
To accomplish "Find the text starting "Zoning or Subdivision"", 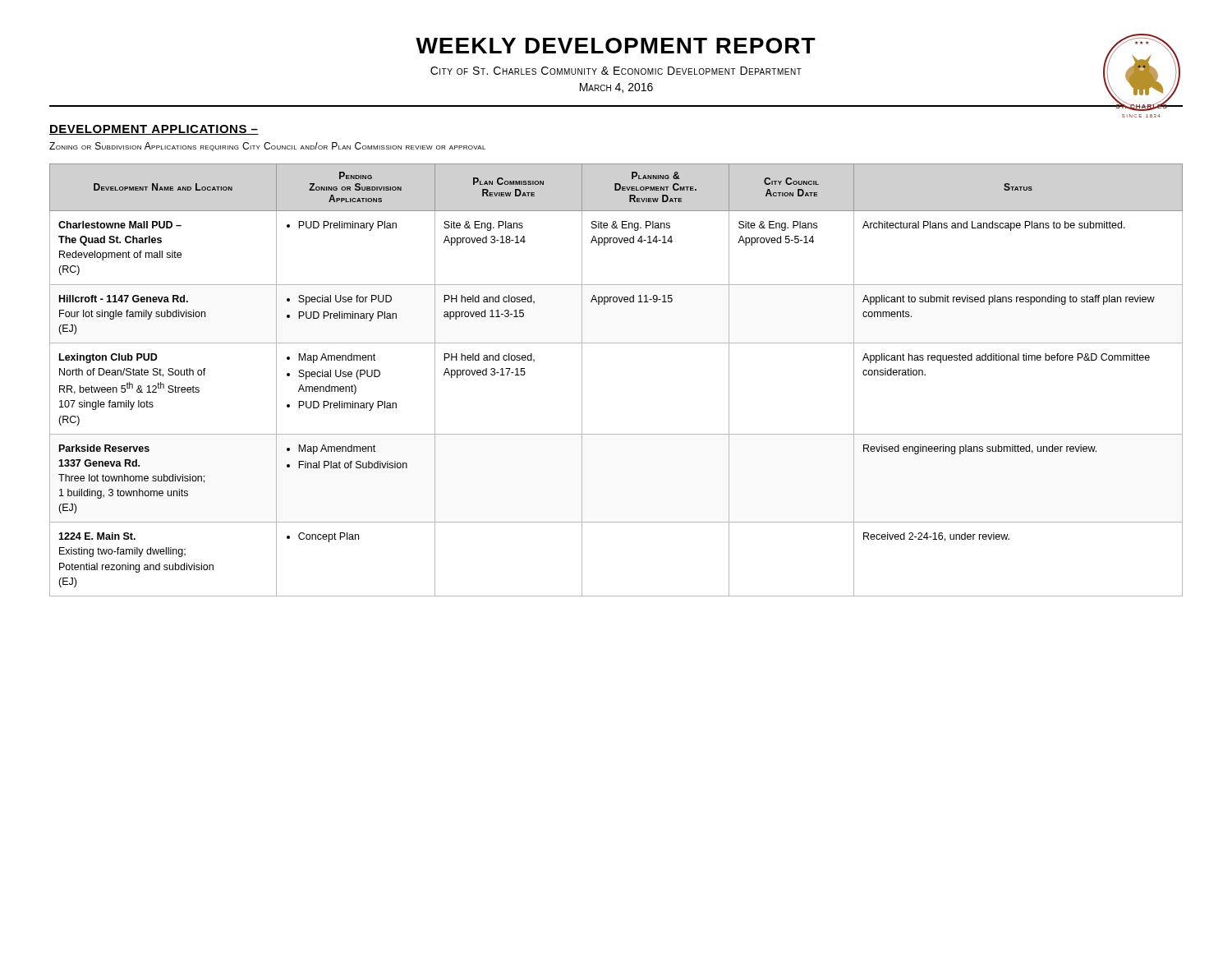I will (267, 147).
